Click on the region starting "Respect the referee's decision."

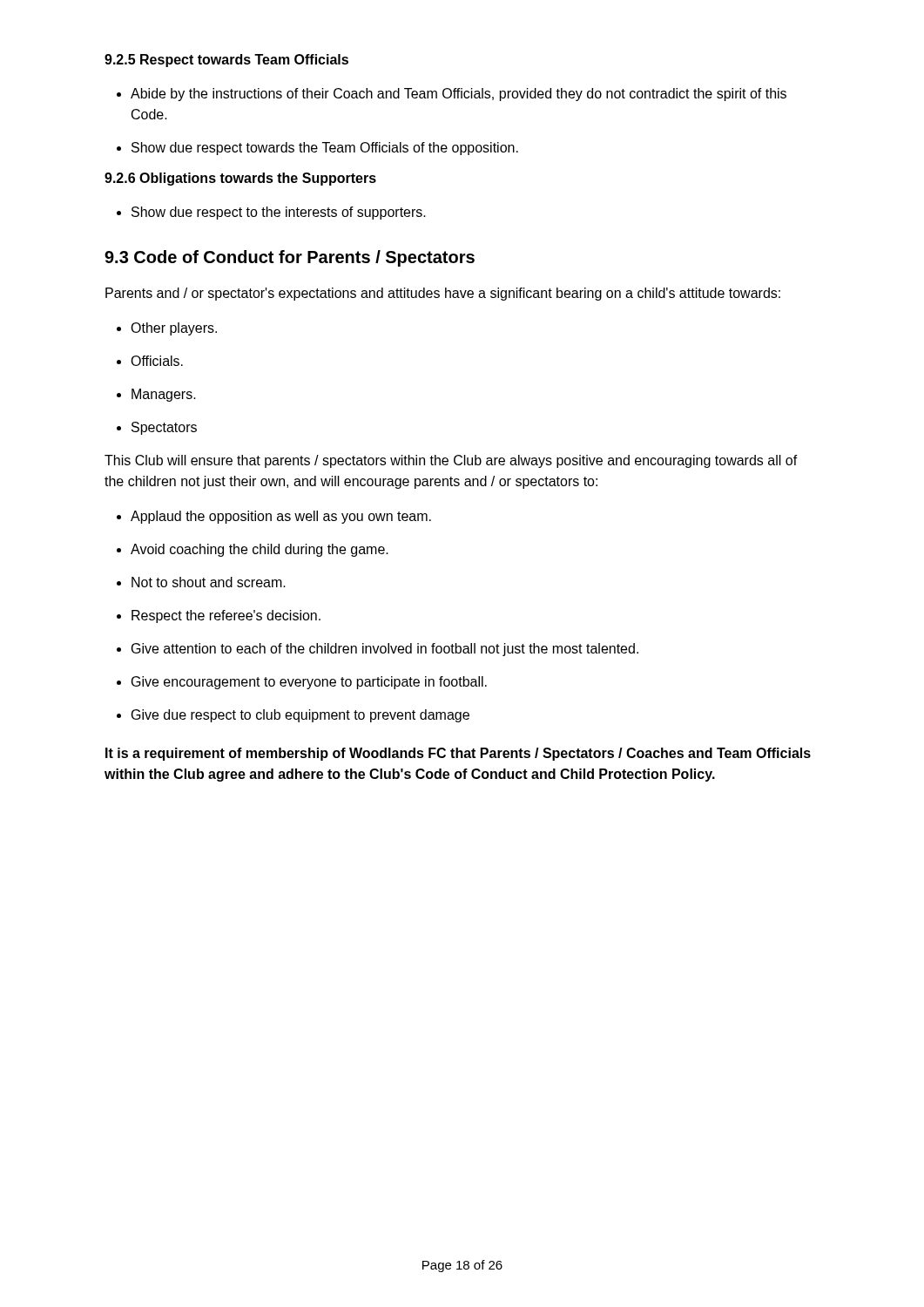pyautogui.click(x=226, y=616)
